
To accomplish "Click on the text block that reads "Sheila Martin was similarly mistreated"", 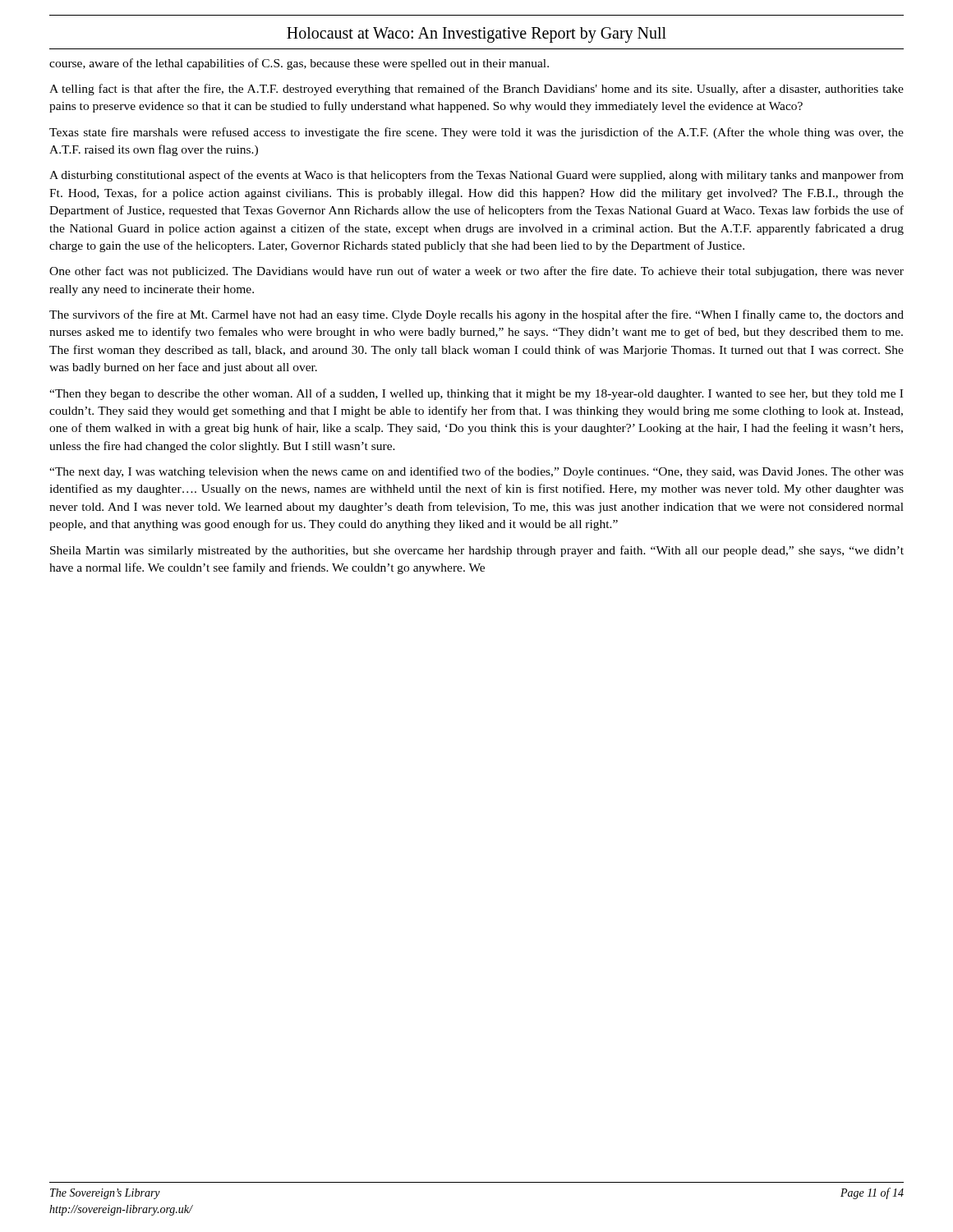I will coord(476,559).
